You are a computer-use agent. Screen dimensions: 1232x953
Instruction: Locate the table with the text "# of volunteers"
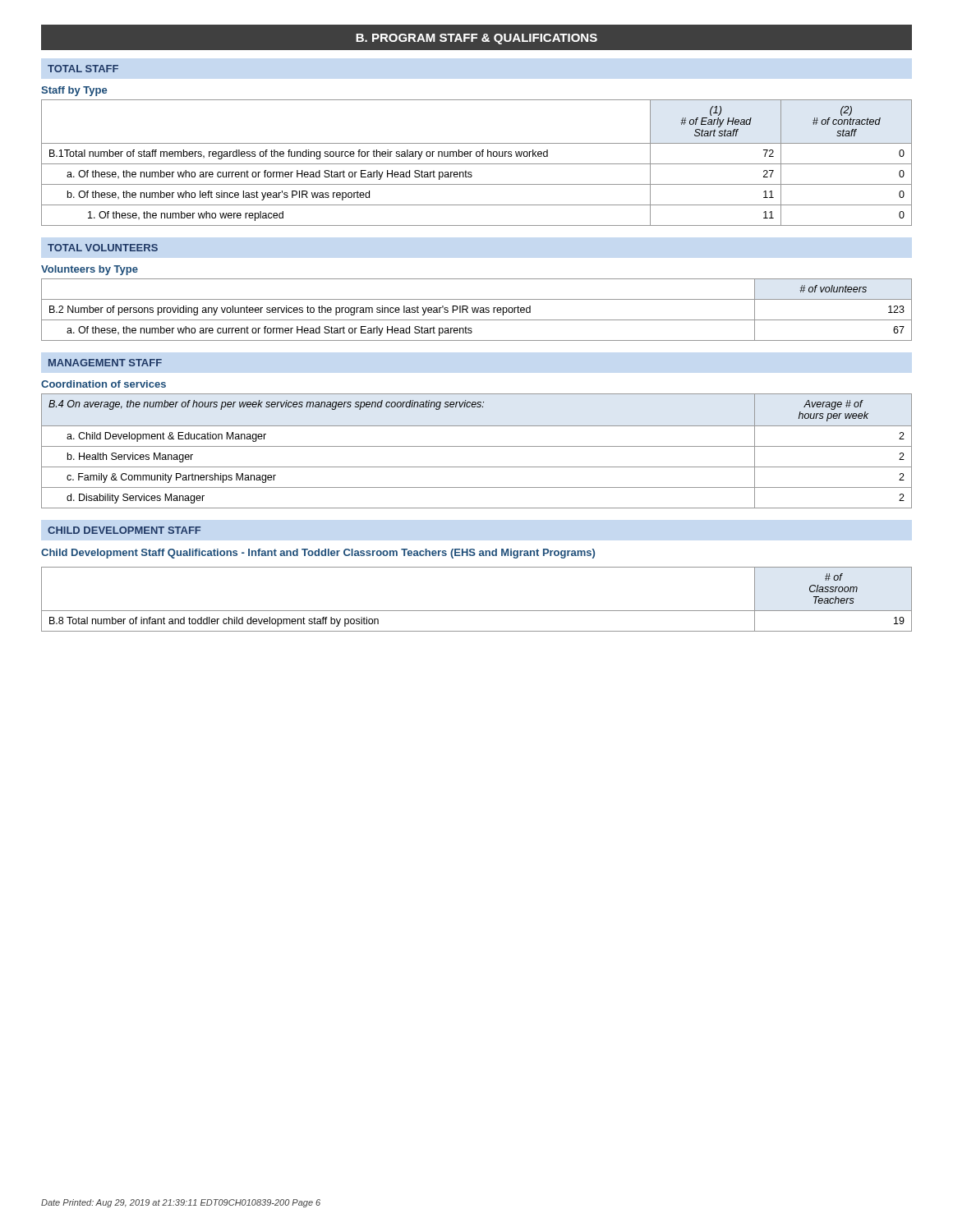coord(476,310)
